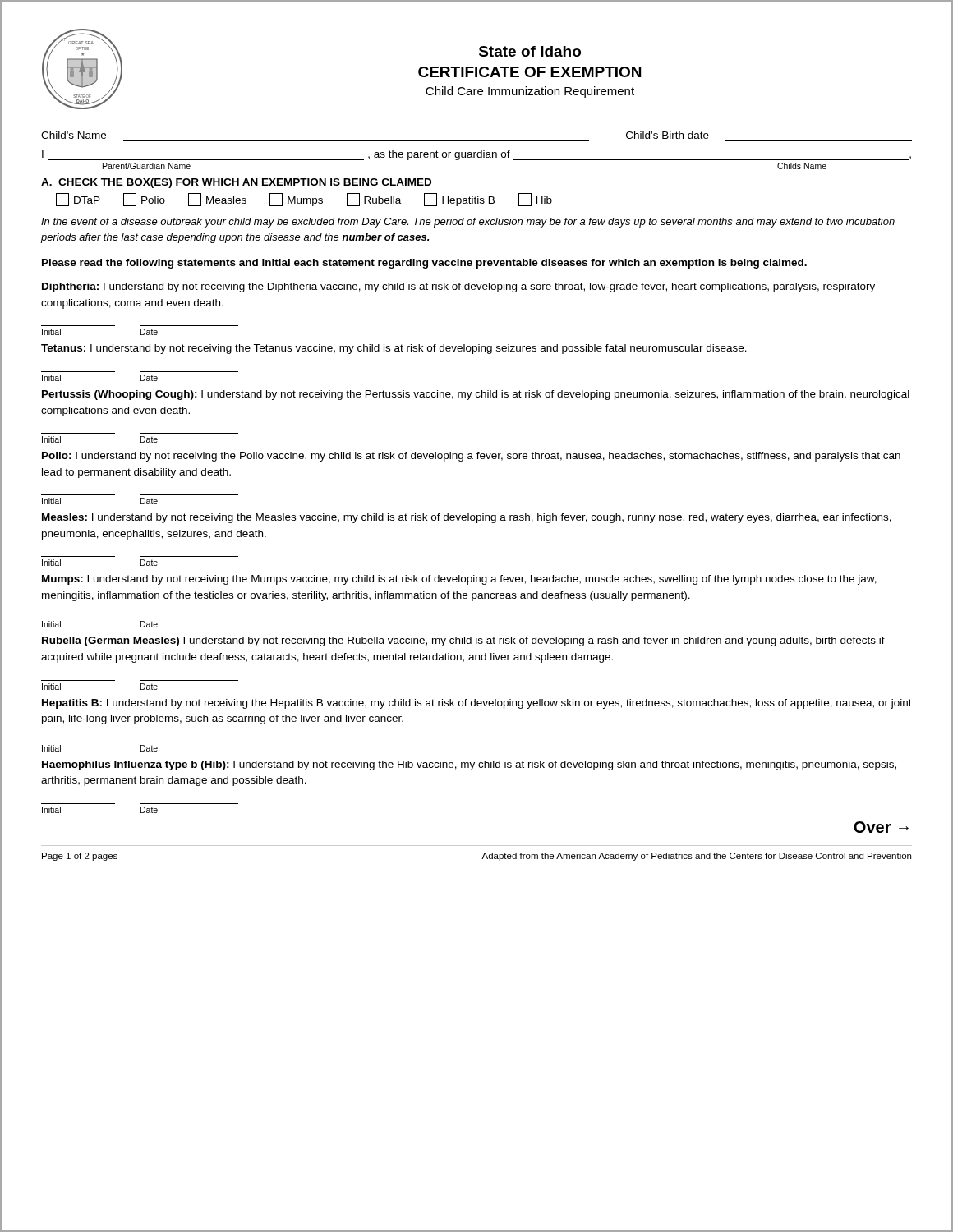Viewport: 953px width, 1232px height.
Task: Locate the text starting "Hepatitis B: I"
Action: (x=476, y=710)
